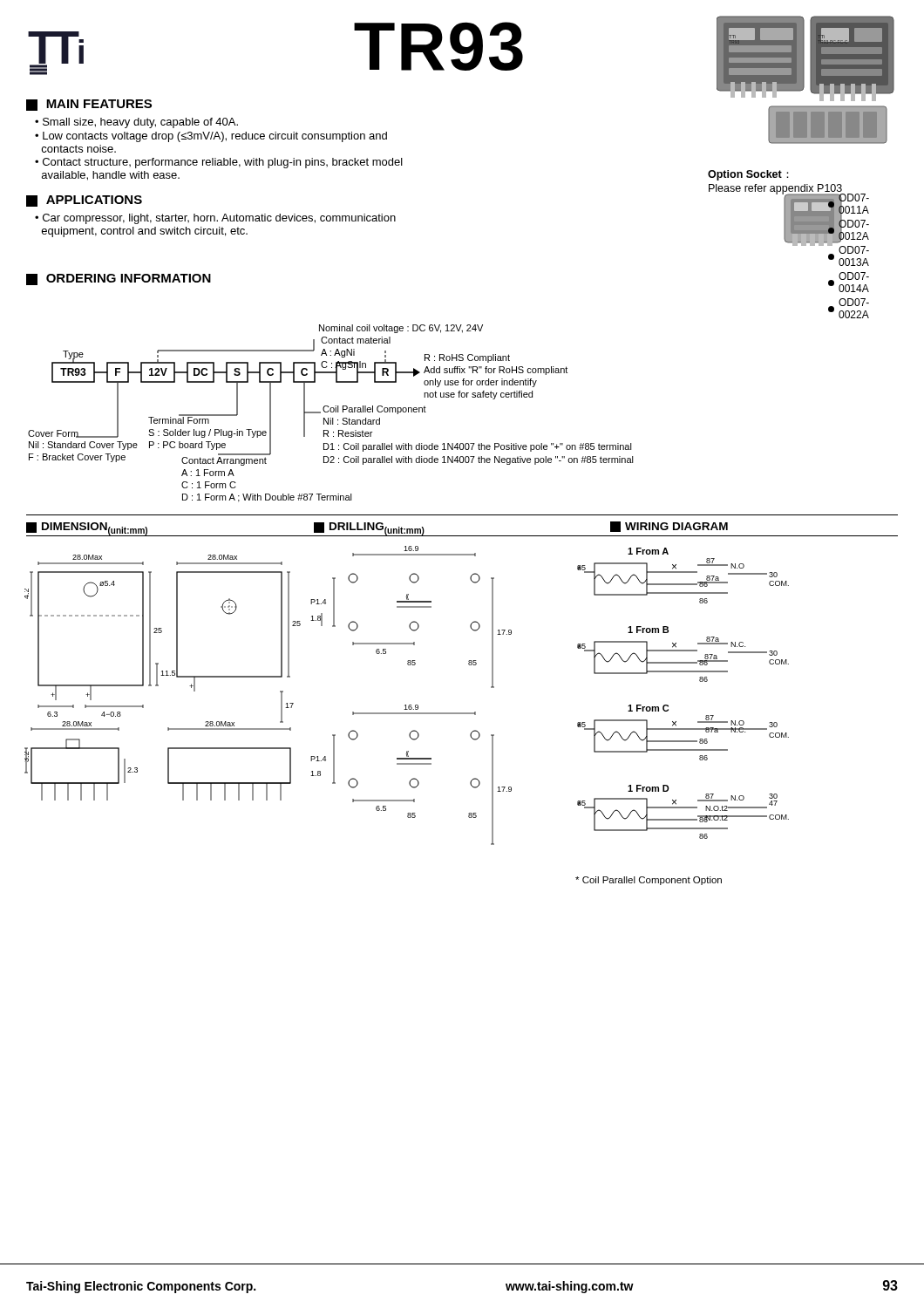The image size is (924, 1308).
Task: Select the photo
Action: click(x=808, y=80)
